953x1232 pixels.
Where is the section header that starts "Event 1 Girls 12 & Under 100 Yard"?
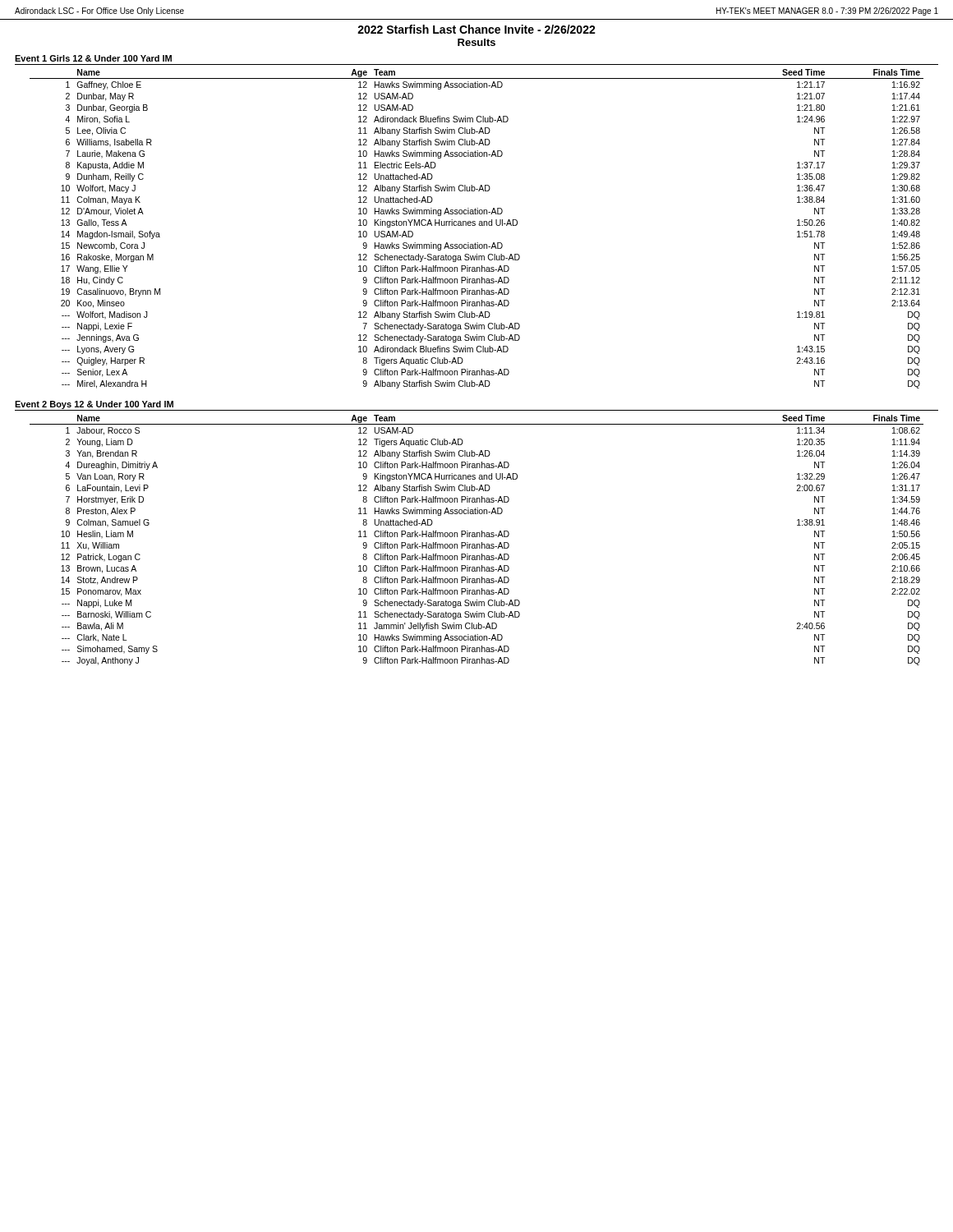[94, 58]
